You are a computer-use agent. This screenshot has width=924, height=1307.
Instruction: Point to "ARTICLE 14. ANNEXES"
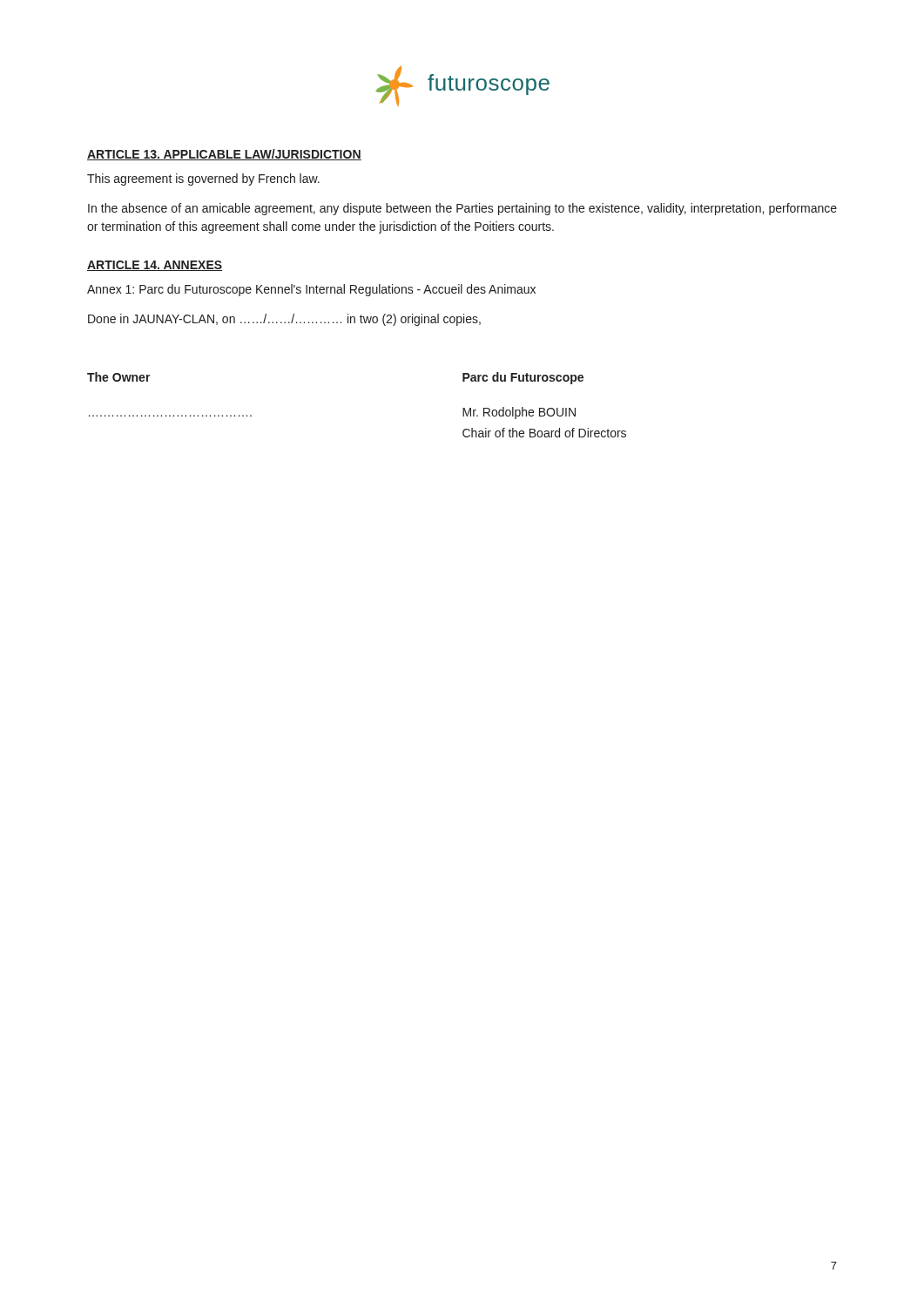point(155,265)
